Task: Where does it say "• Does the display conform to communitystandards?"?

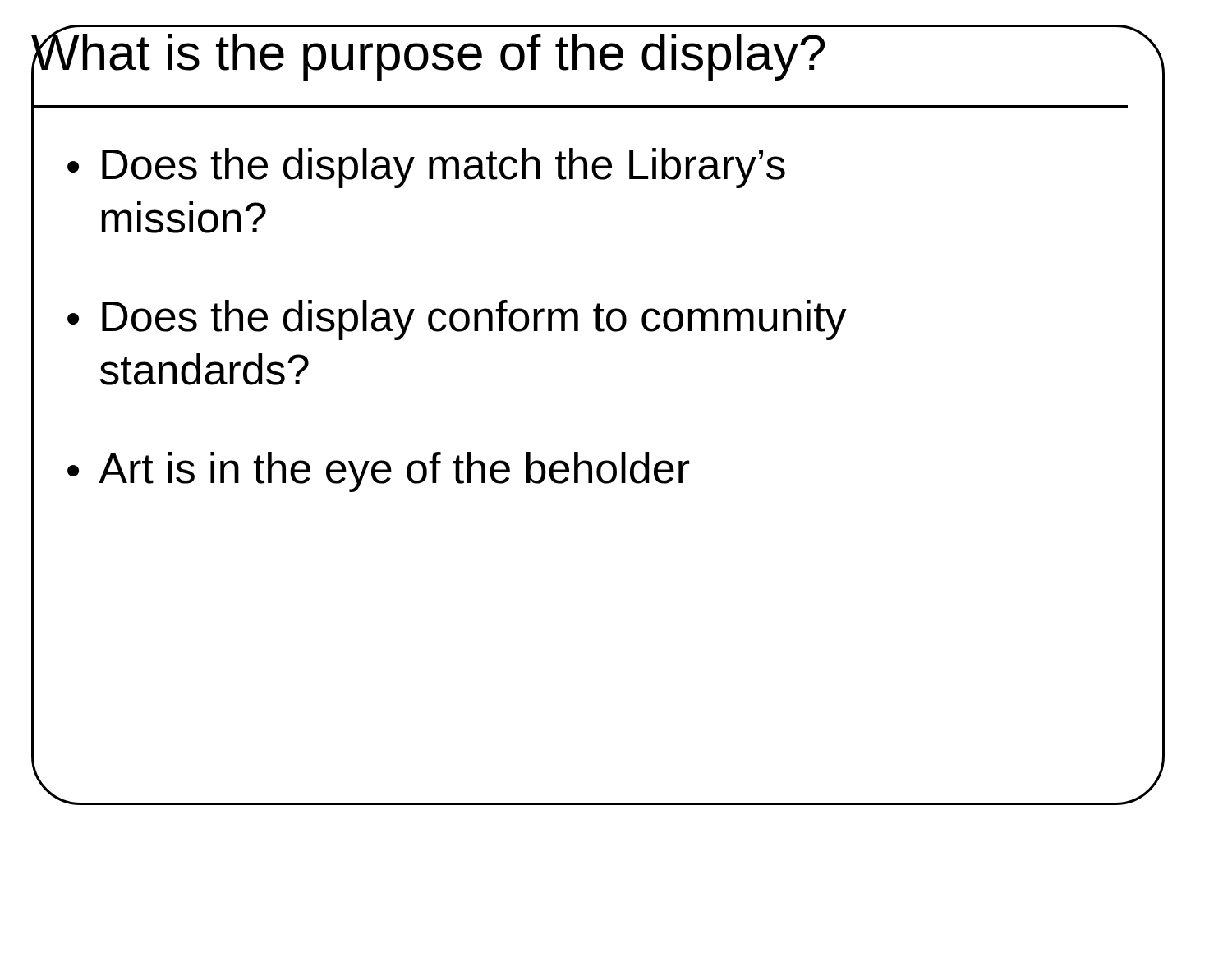Action: click(x=583, y=343)
